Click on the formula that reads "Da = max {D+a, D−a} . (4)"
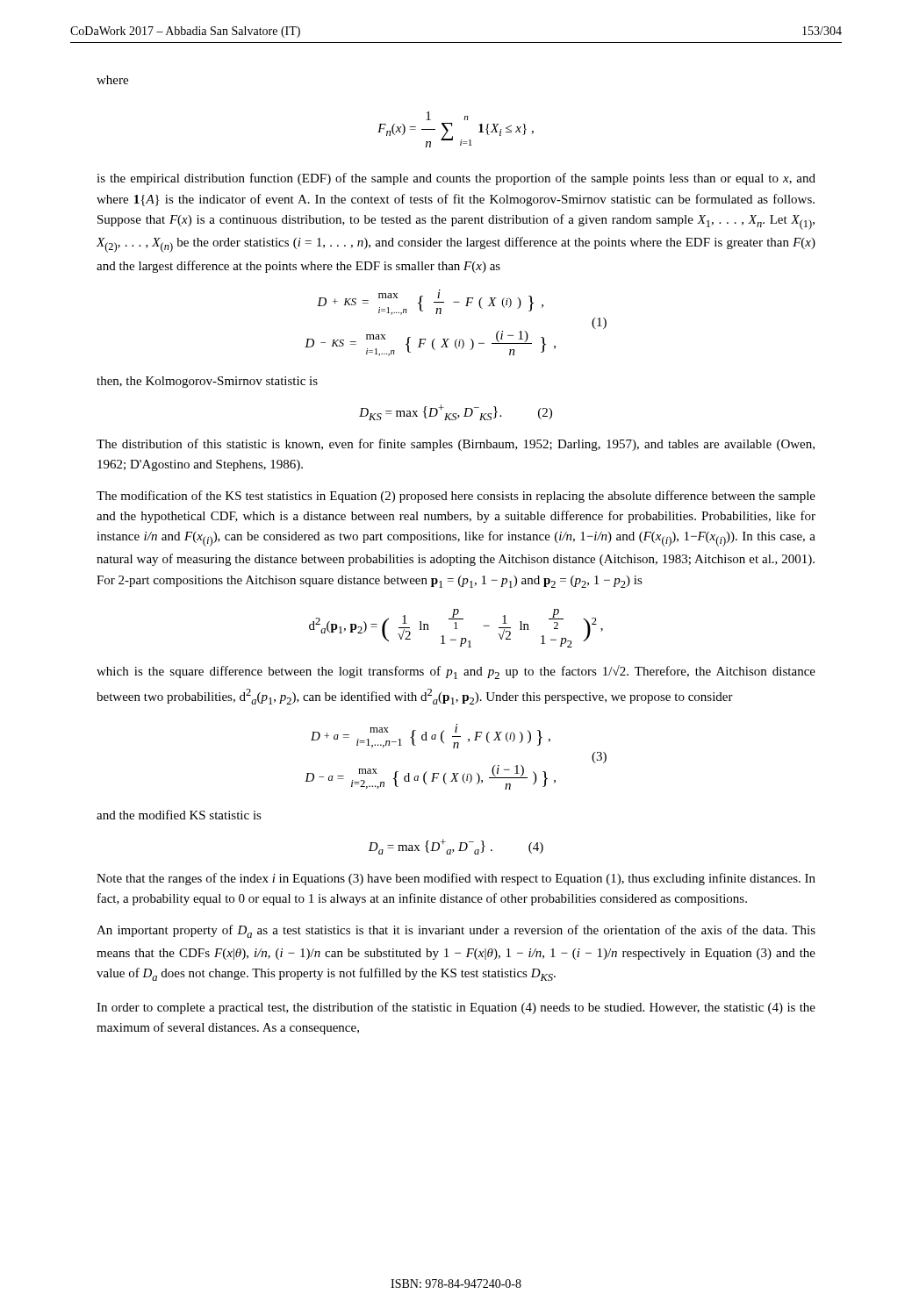The width and height of the screenshot is (912, 1316). [456, 847]
